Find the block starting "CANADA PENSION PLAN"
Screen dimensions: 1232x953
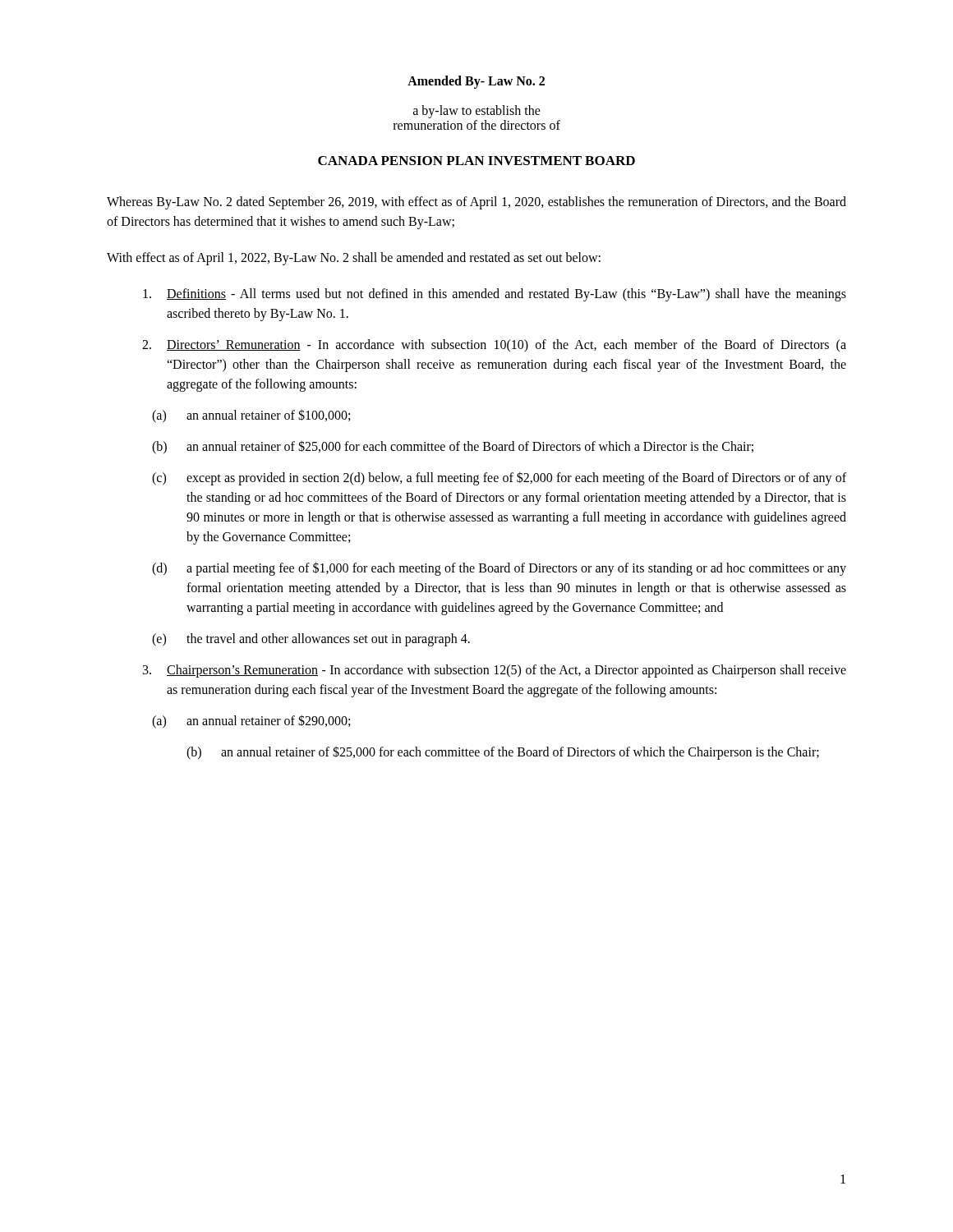click(x=476, y=161)
